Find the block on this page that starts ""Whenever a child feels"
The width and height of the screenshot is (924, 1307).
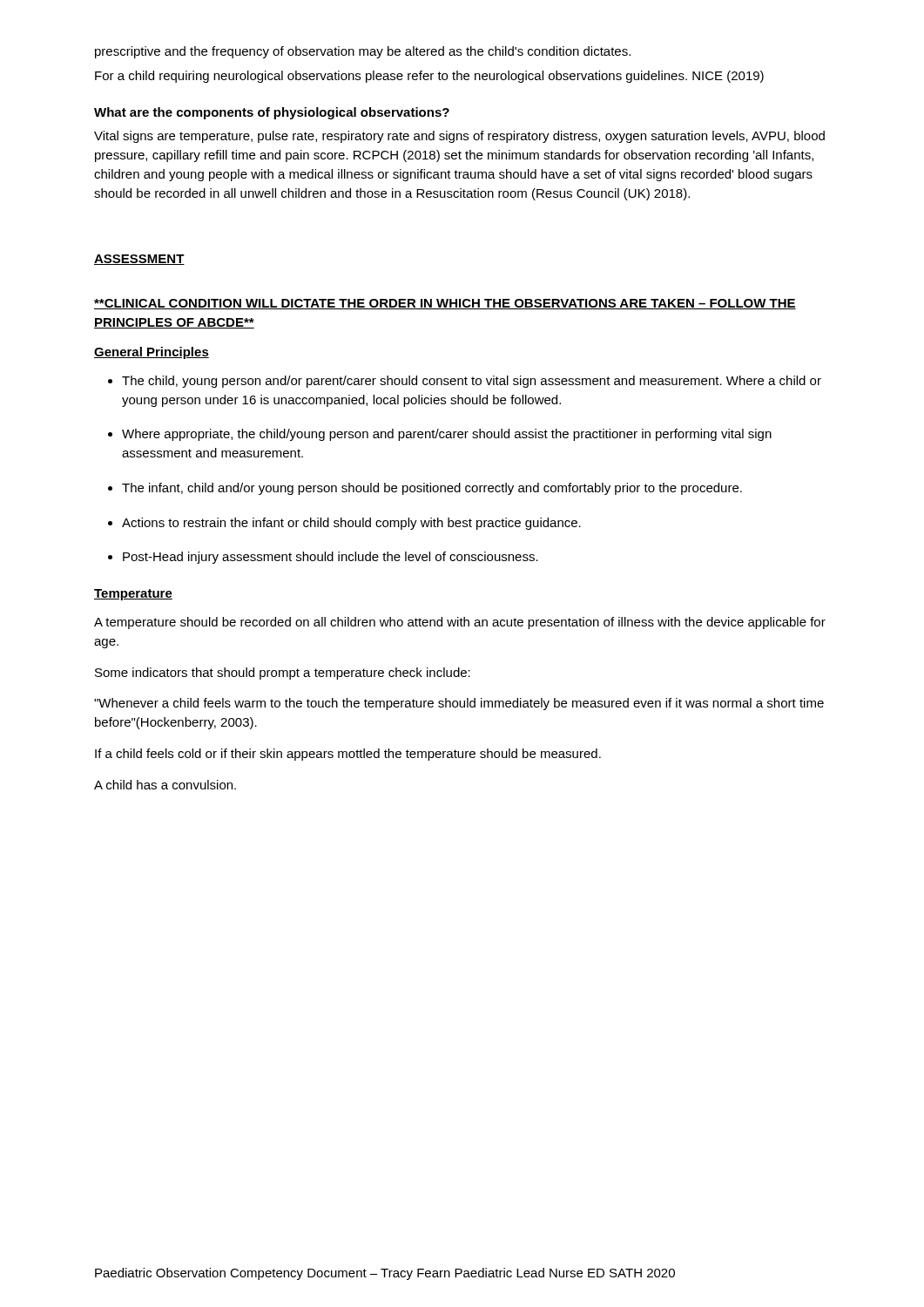pos(462,713)
